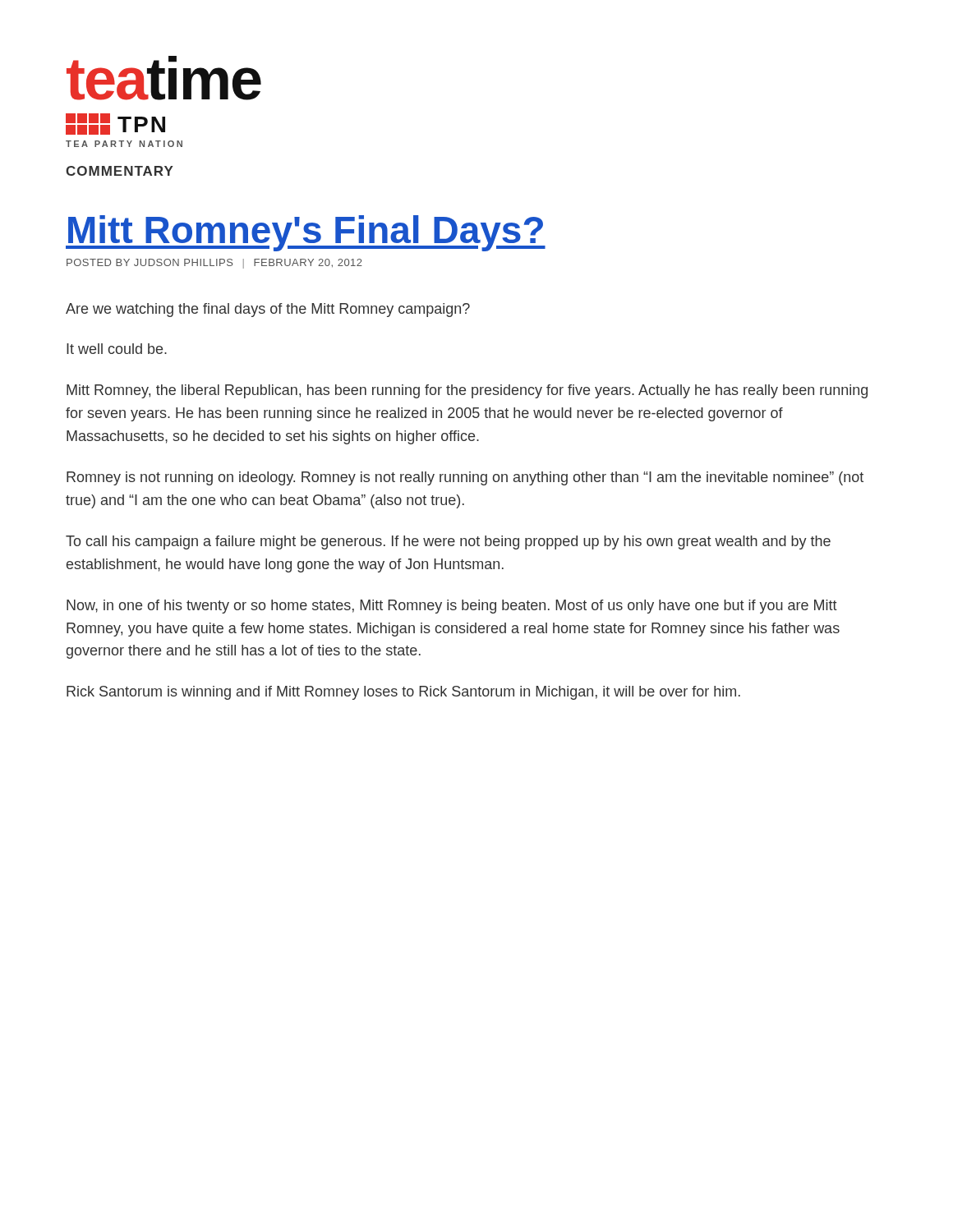Screen dimensions: 1232x953
Task: Select the element starting "Romney is not running on ideology."
Action: coord(465,489)
